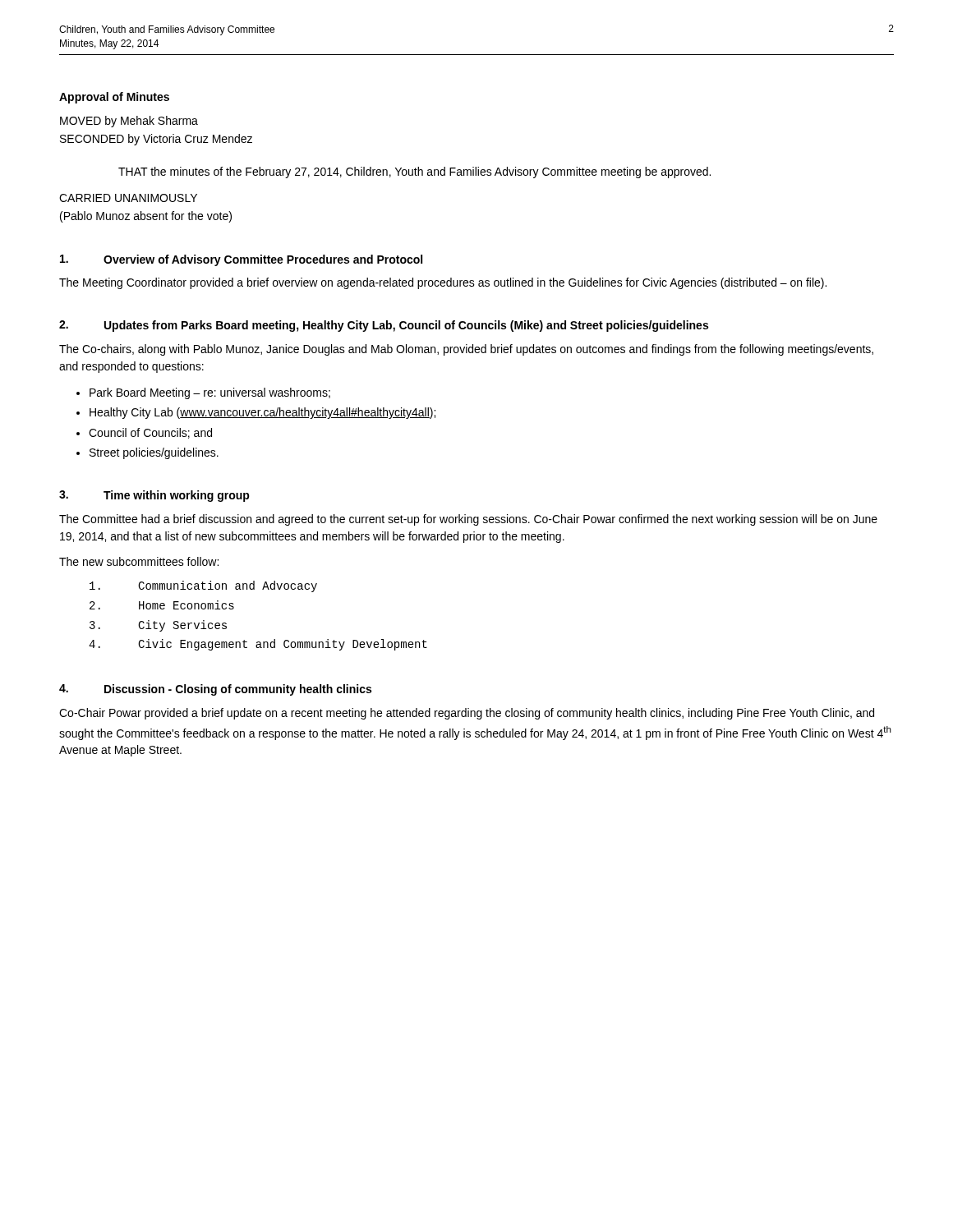Screen dimensions: 1232x953
Task: Point to the text starting "3. Time within"
Action: [x=154, y=496]
